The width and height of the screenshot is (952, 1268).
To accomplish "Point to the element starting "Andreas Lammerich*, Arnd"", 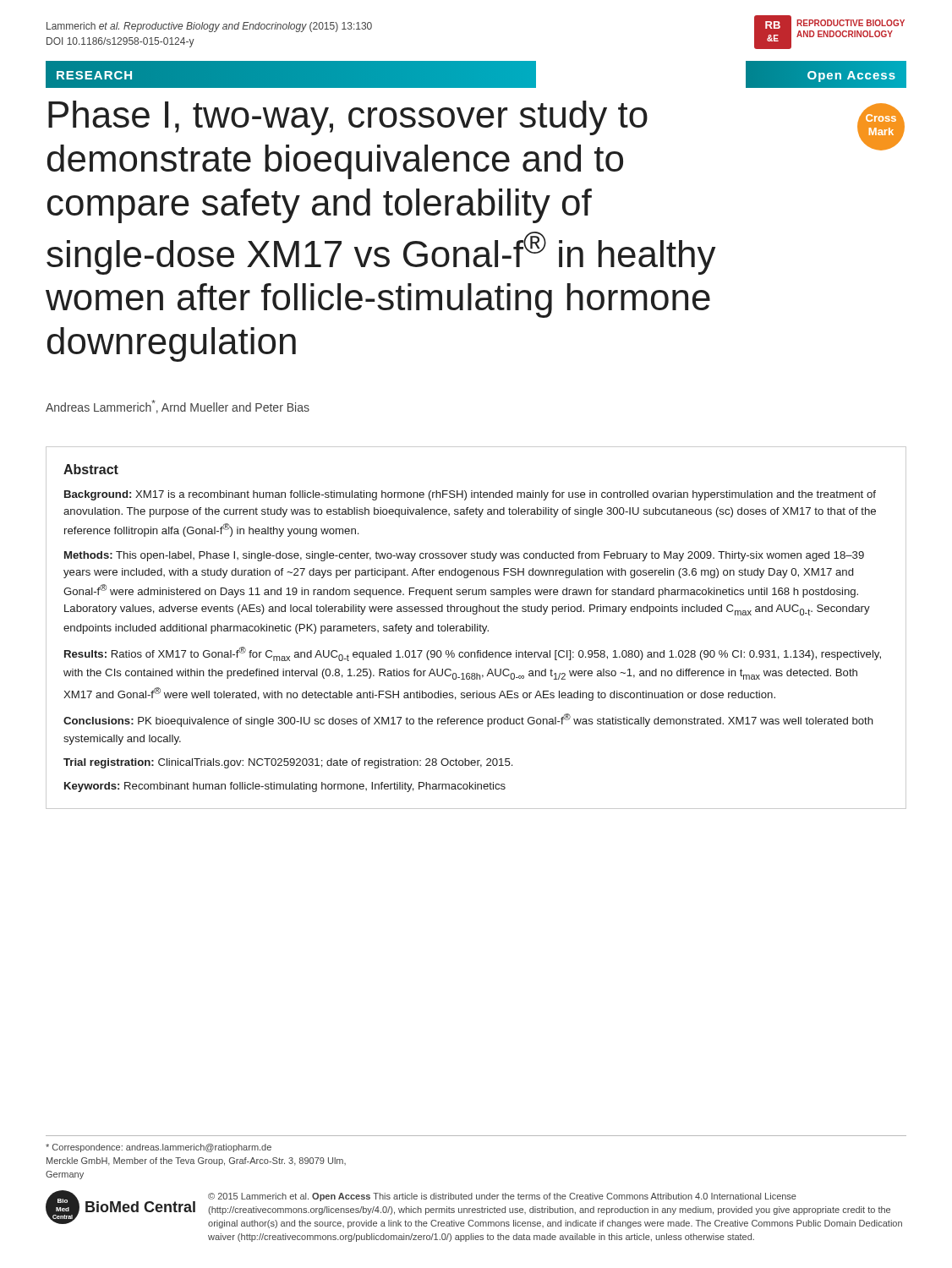I will click(178, 406).
